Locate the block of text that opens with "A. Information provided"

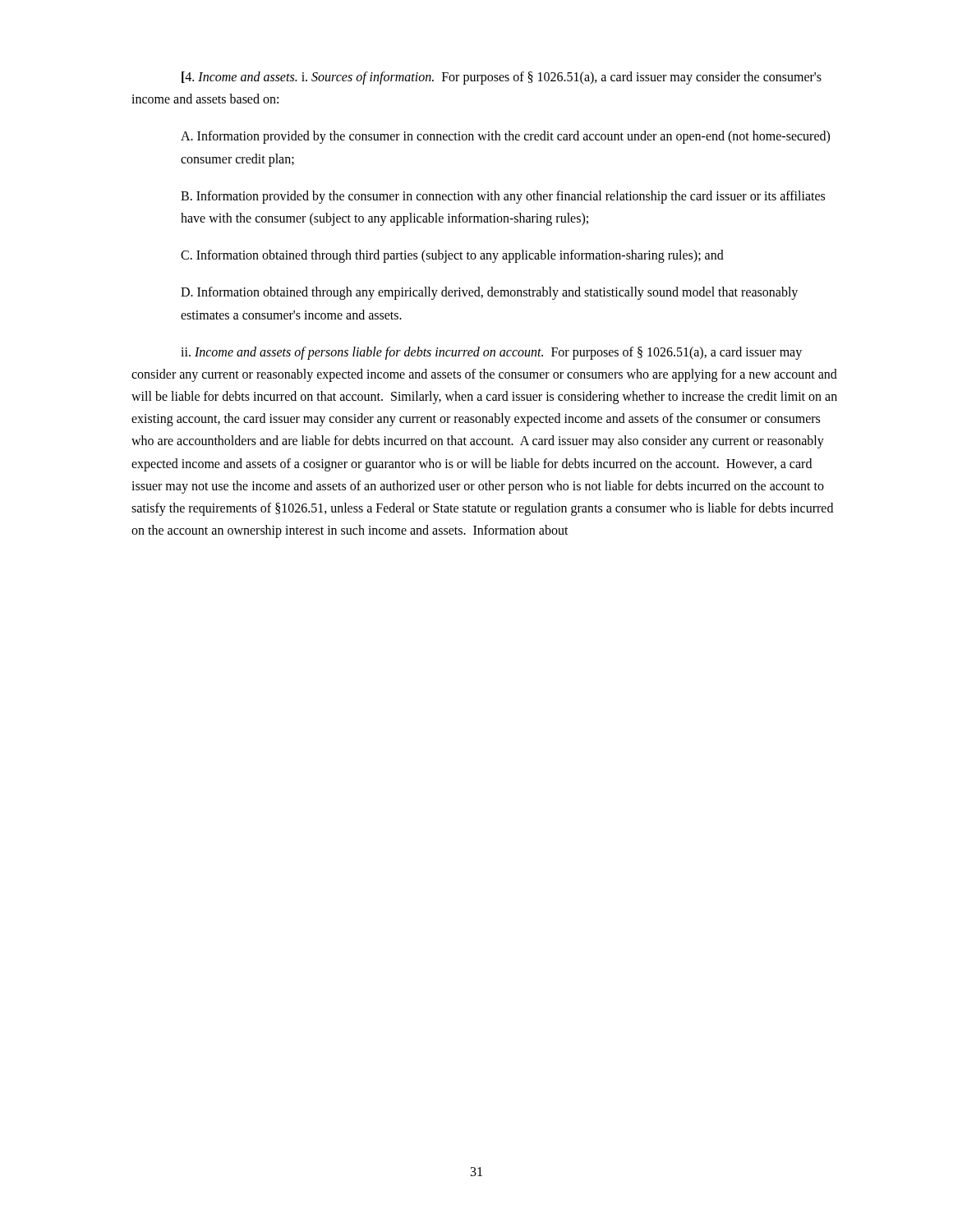485,147
